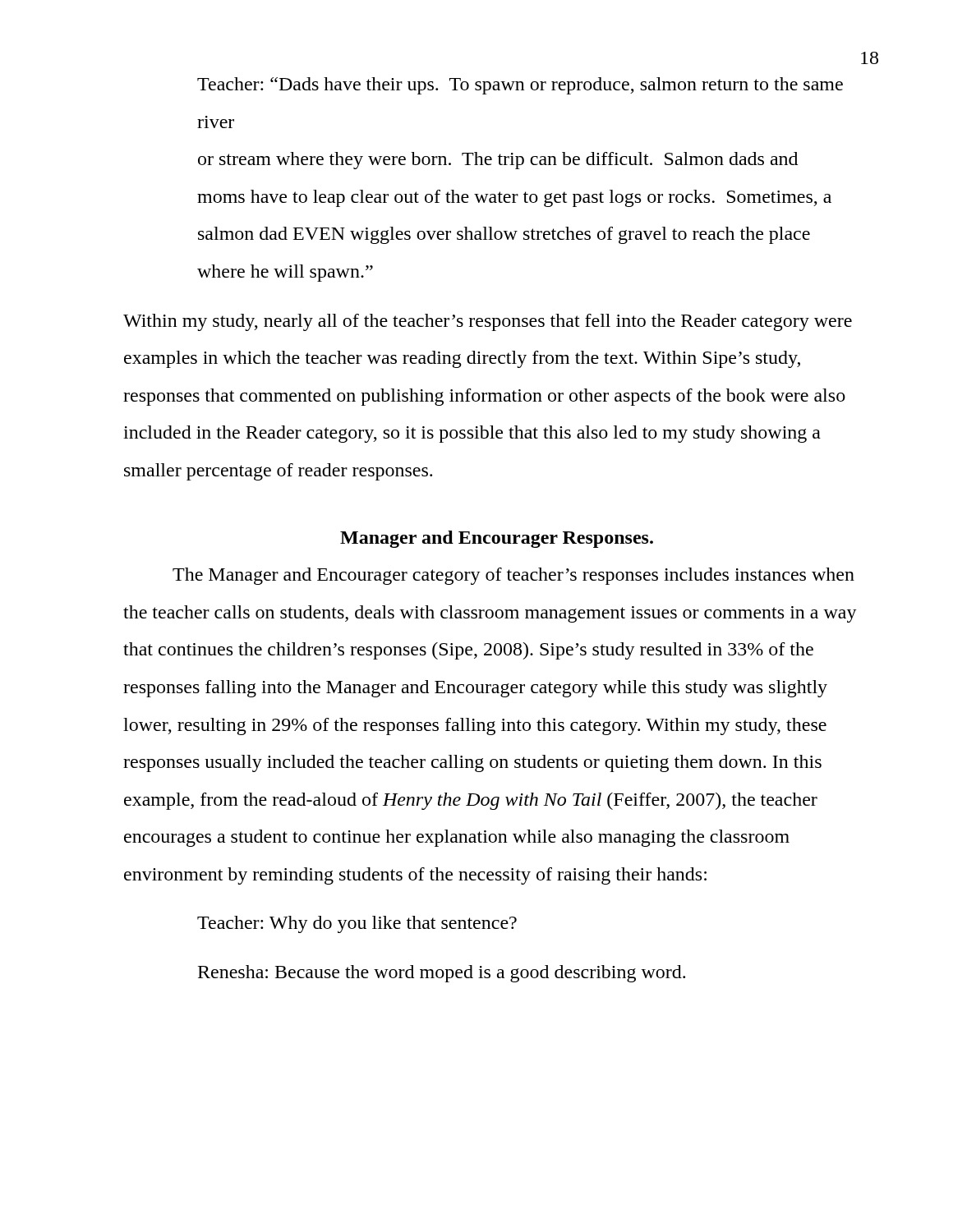953x1232 pixels.
Task: Navigate to the text starting "Teacher: Why do you like that sentence?"
Action: tap(357, 924)
